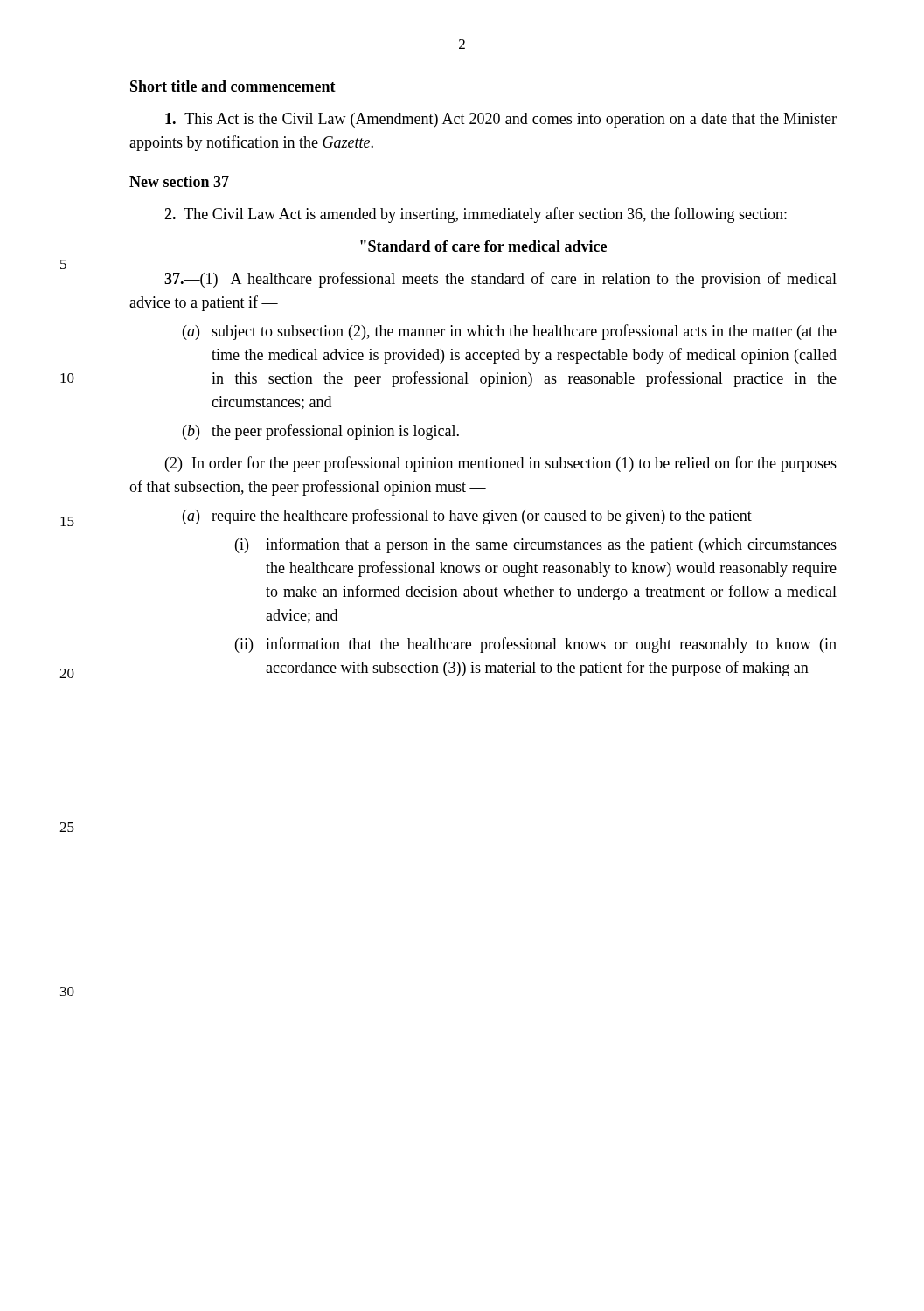Select the passage starting "—(1) A healthcare professional meets"
This screenshot has width=924, height=1311.
click(x=483, y=291)
